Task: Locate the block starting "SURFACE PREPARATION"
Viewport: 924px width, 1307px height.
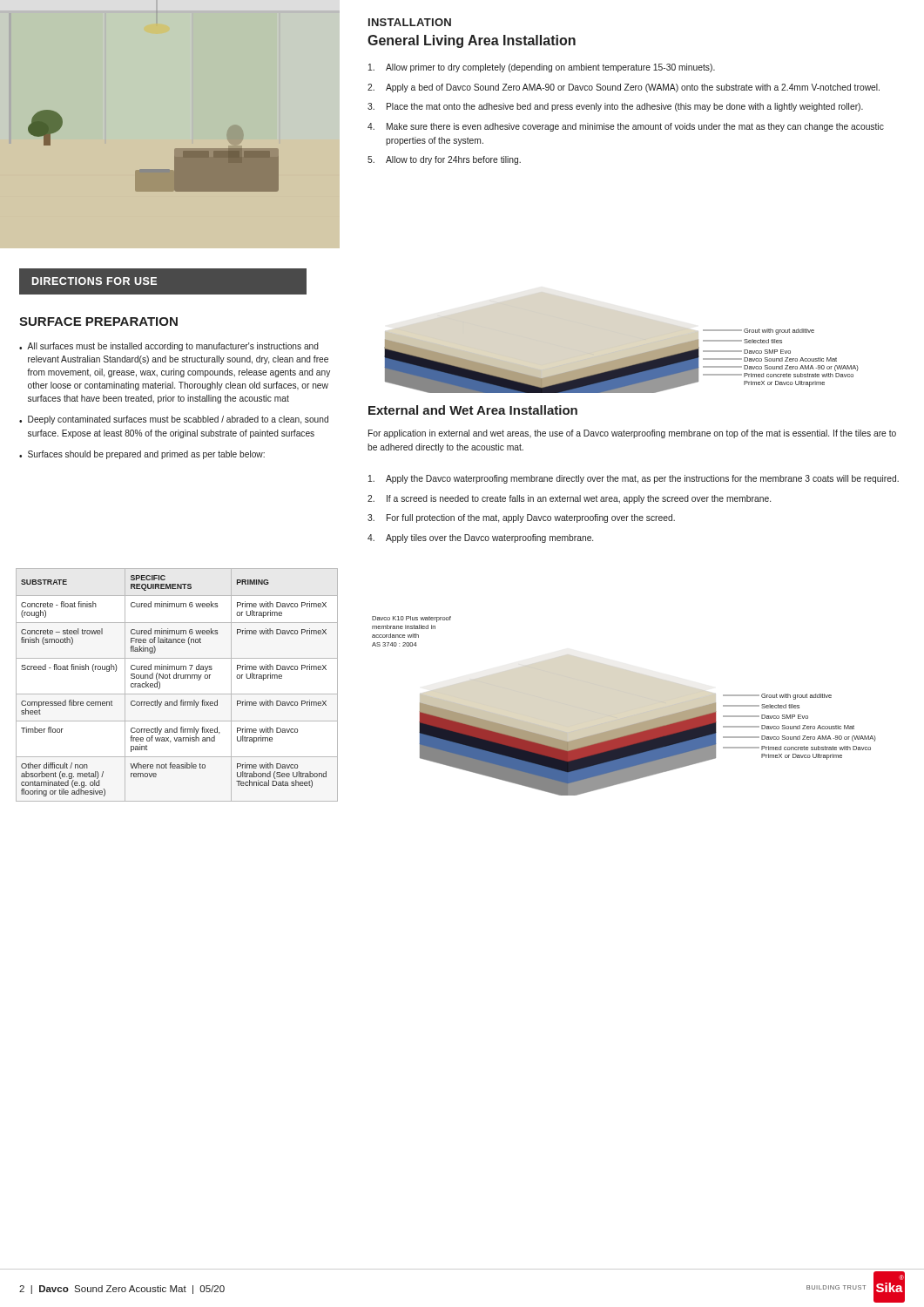Action: 99,321
